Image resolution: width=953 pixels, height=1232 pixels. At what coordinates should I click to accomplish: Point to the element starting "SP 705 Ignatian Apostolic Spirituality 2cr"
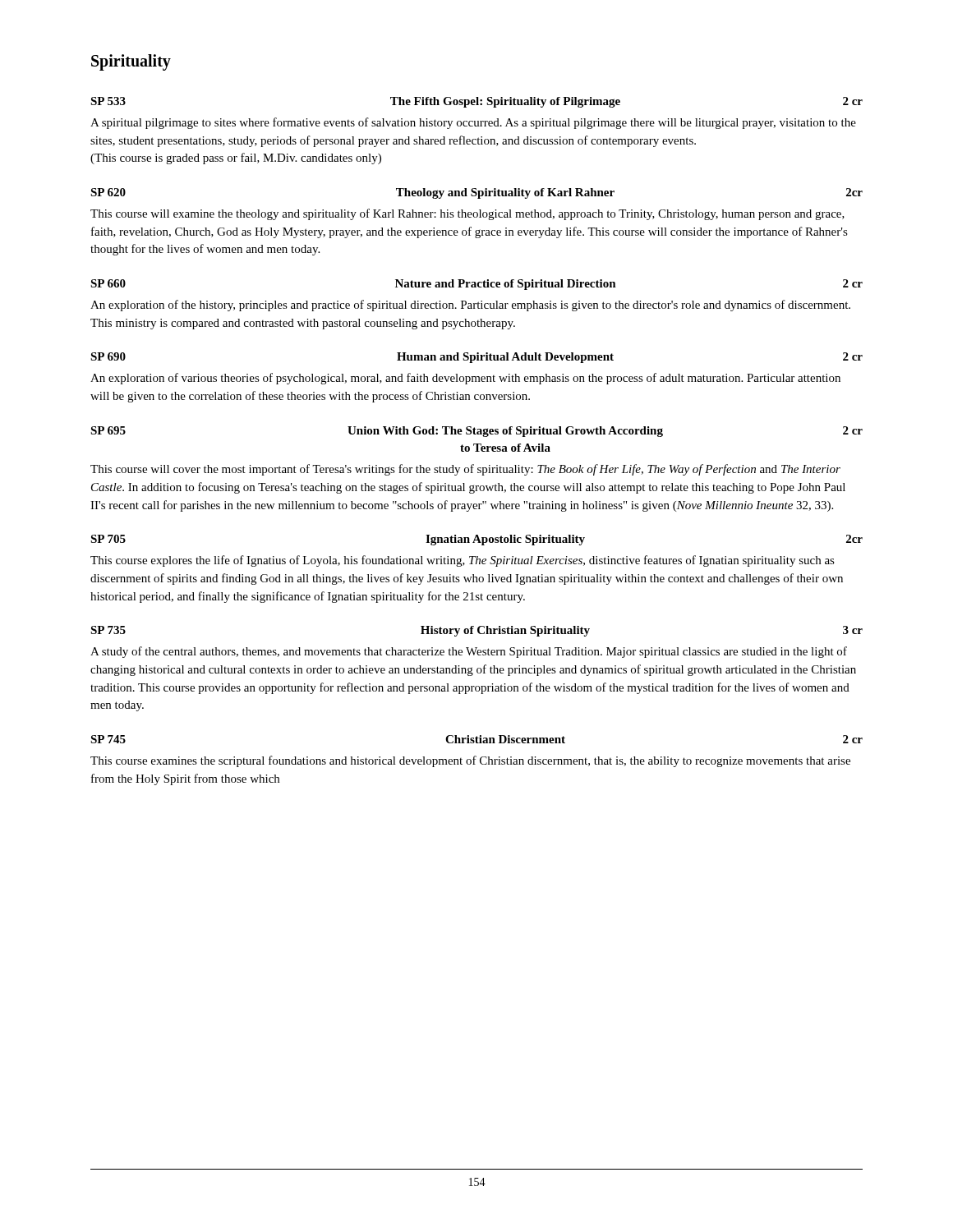pos(476,540)
